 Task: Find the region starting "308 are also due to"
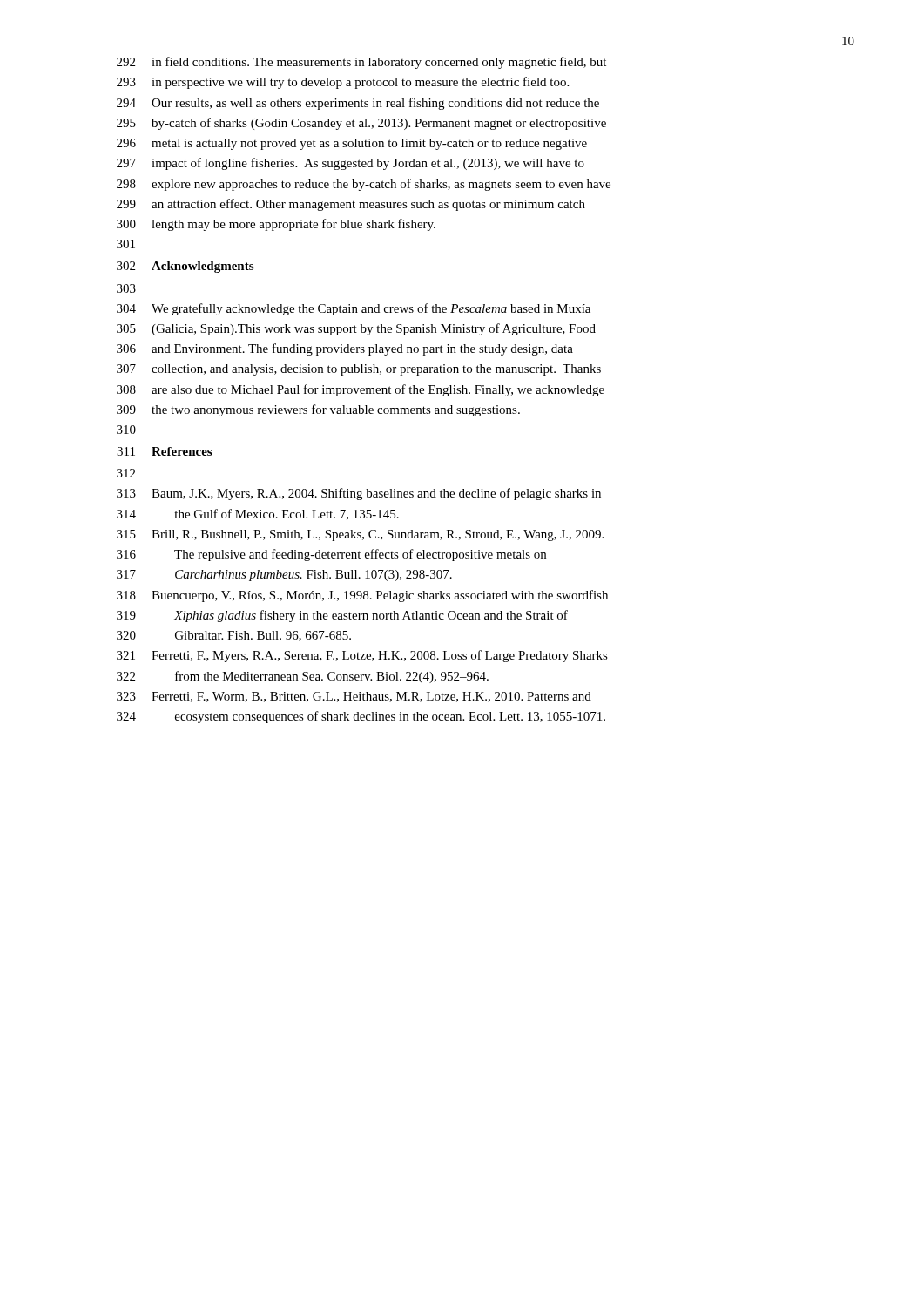coord(475,390)
